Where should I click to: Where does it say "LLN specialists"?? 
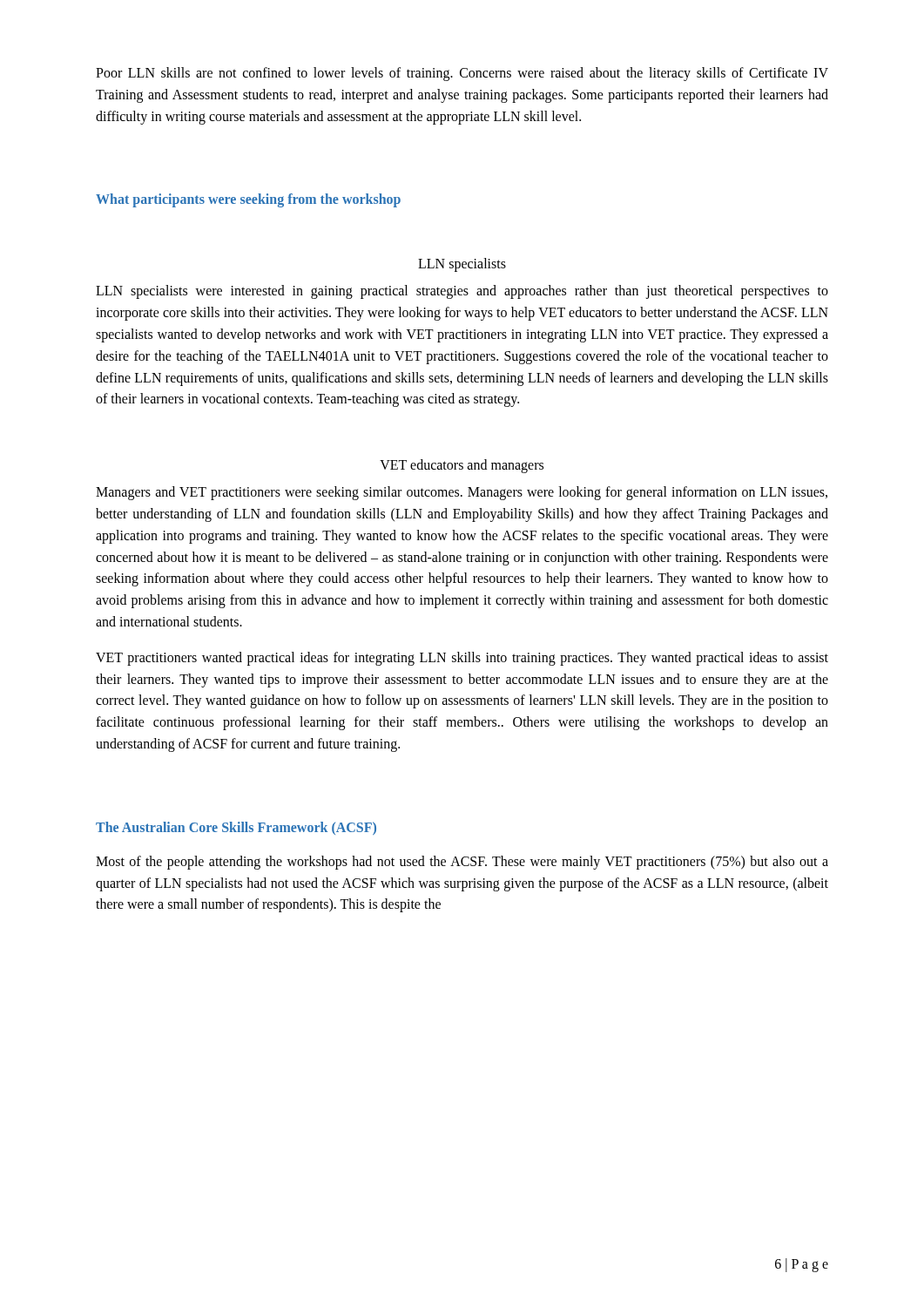click(462, 264)
